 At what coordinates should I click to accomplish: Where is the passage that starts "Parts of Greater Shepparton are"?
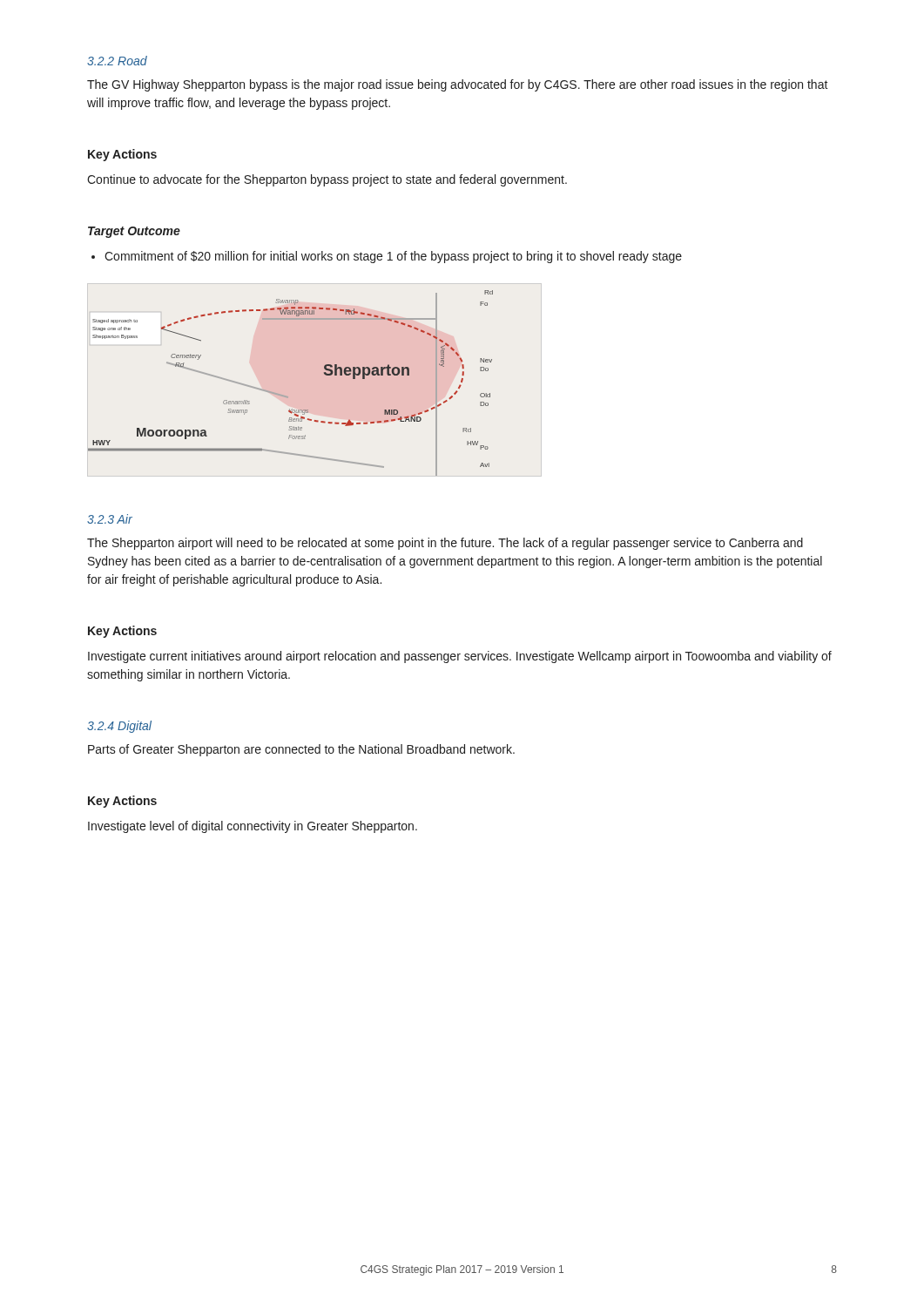462,750
